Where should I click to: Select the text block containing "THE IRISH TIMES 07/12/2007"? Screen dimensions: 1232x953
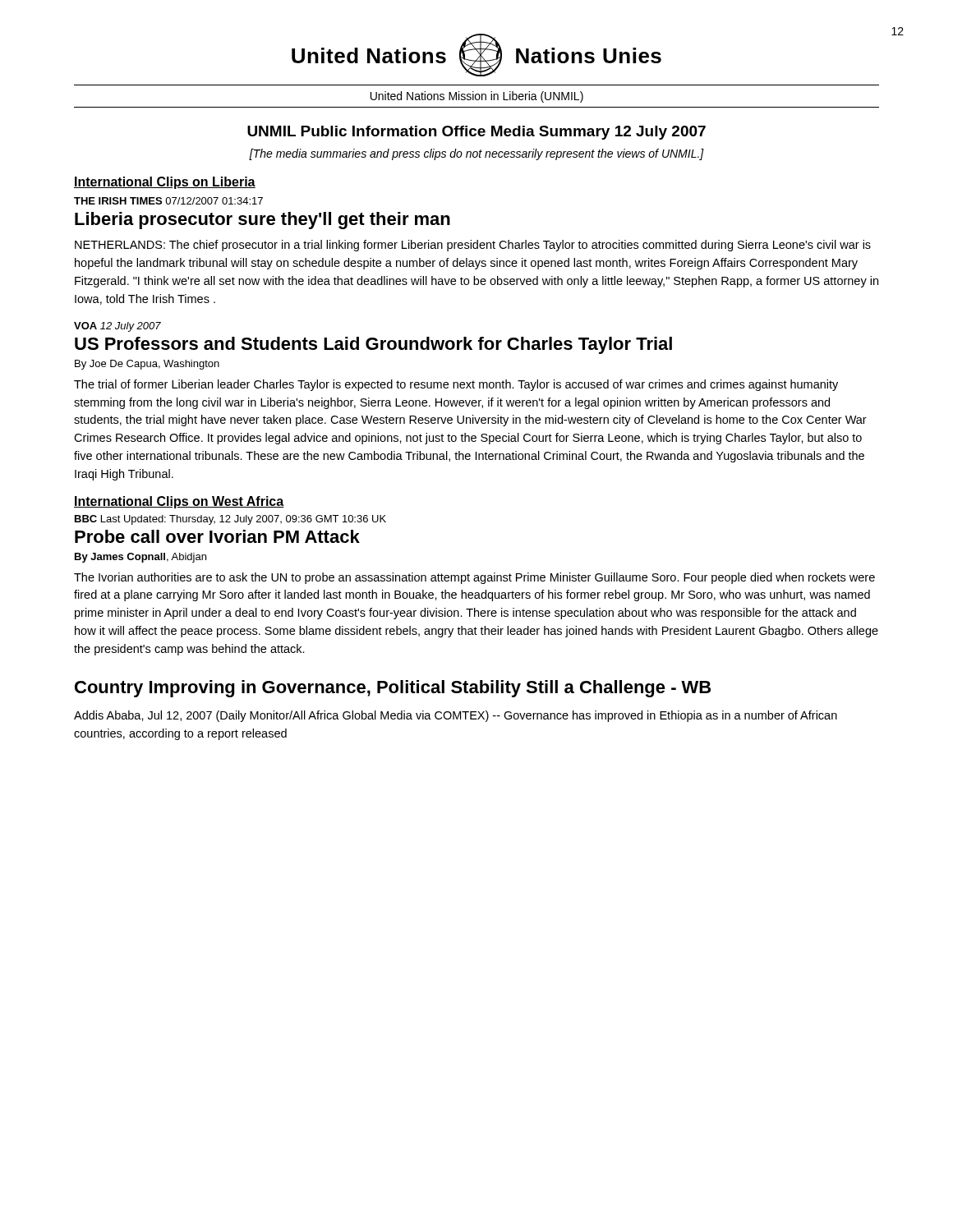(169, 201)
